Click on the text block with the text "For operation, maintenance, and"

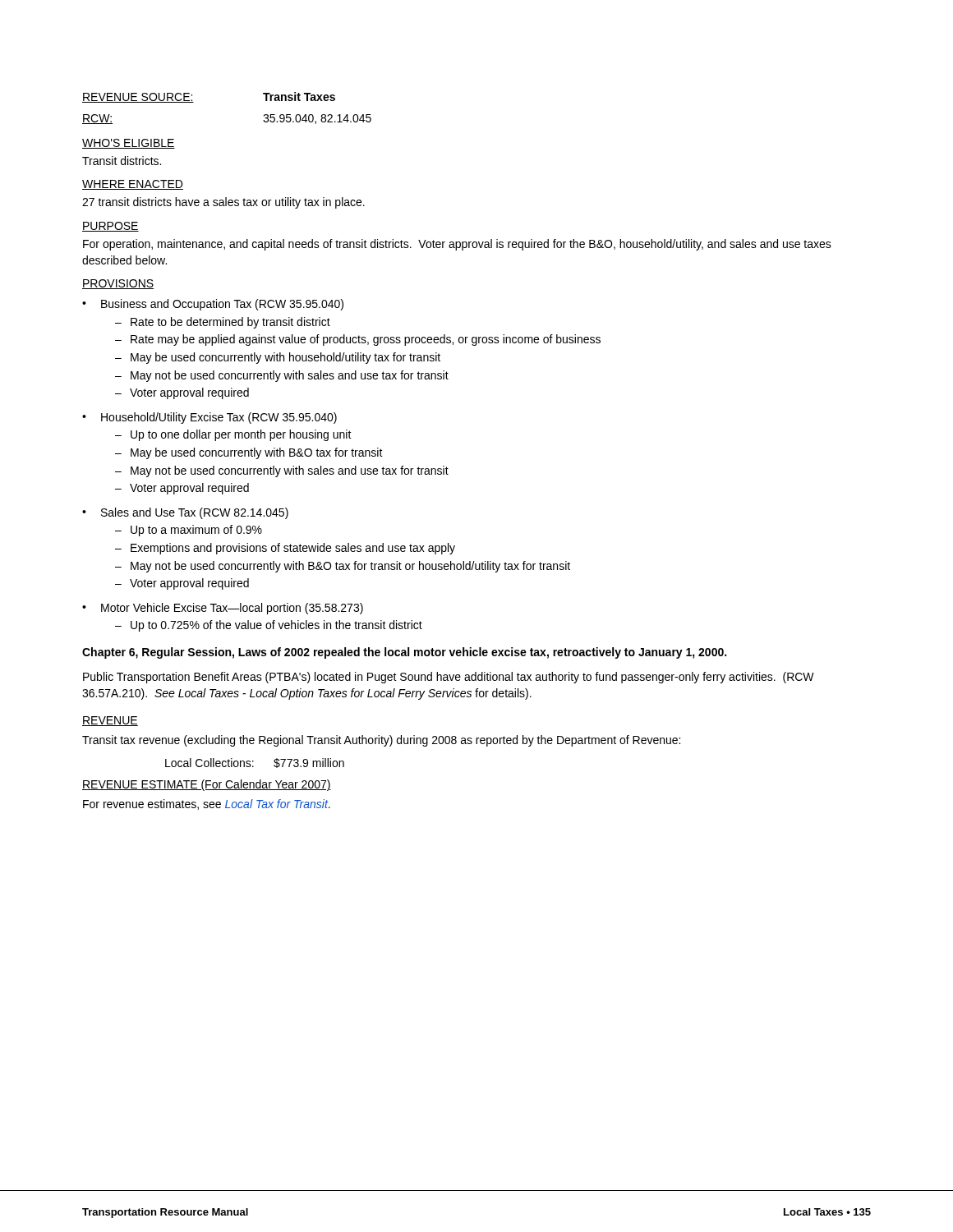point(457,252)
